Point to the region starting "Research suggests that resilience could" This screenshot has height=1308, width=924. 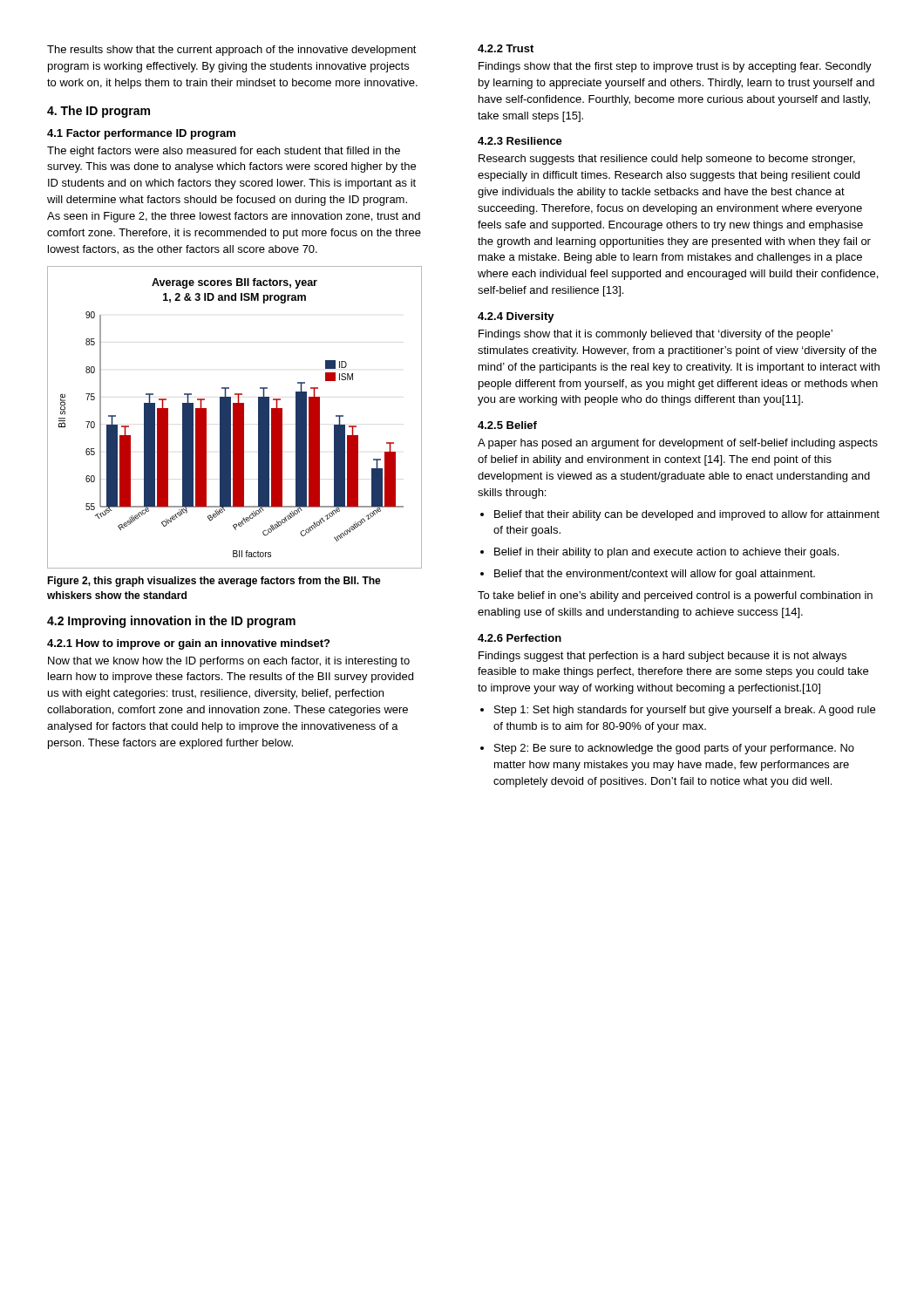coord(679,225)
